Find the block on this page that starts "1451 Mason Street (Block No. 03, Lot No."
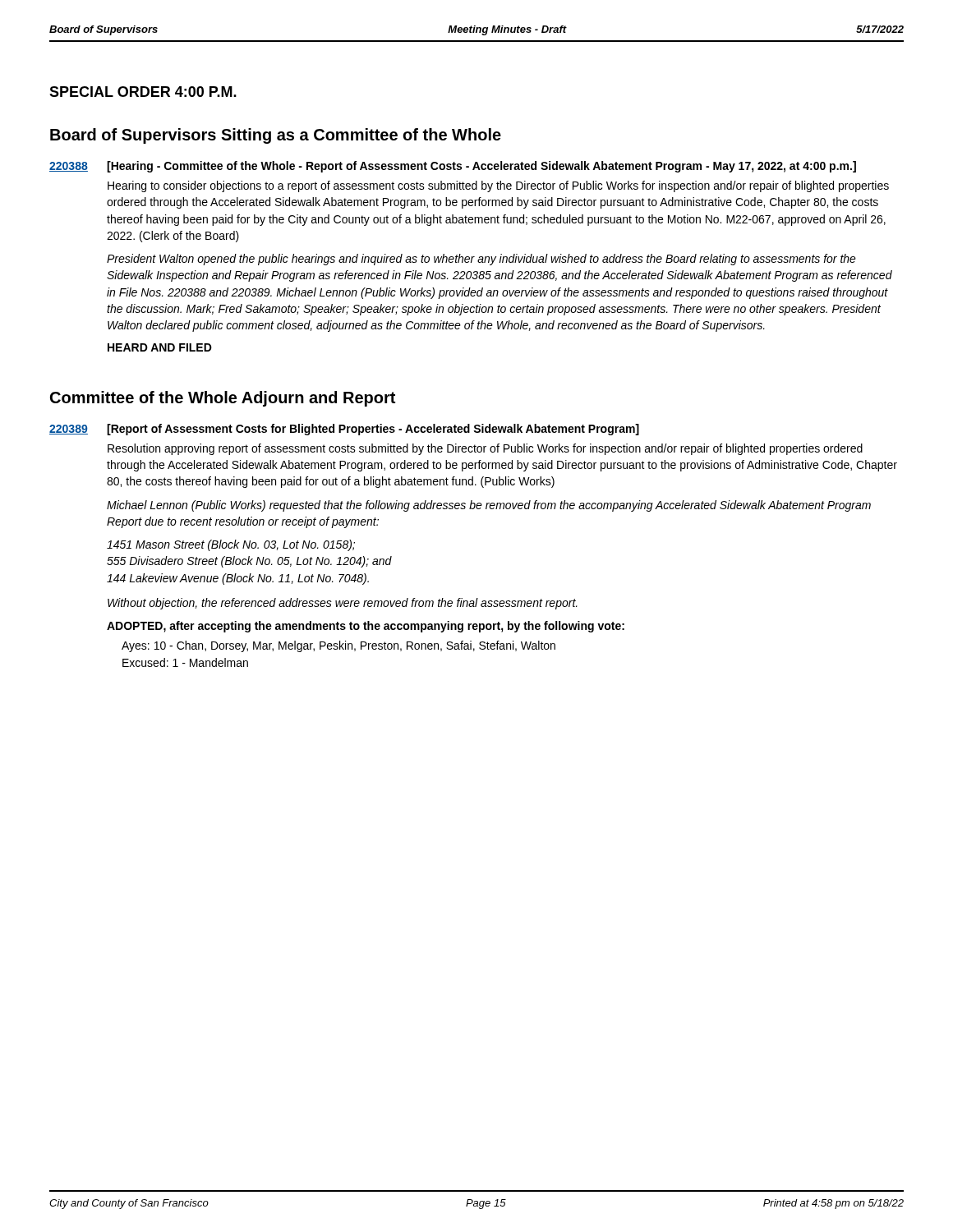Image resolution: width=953 pixels, height=1232 pixels. [x=249, y=561]
